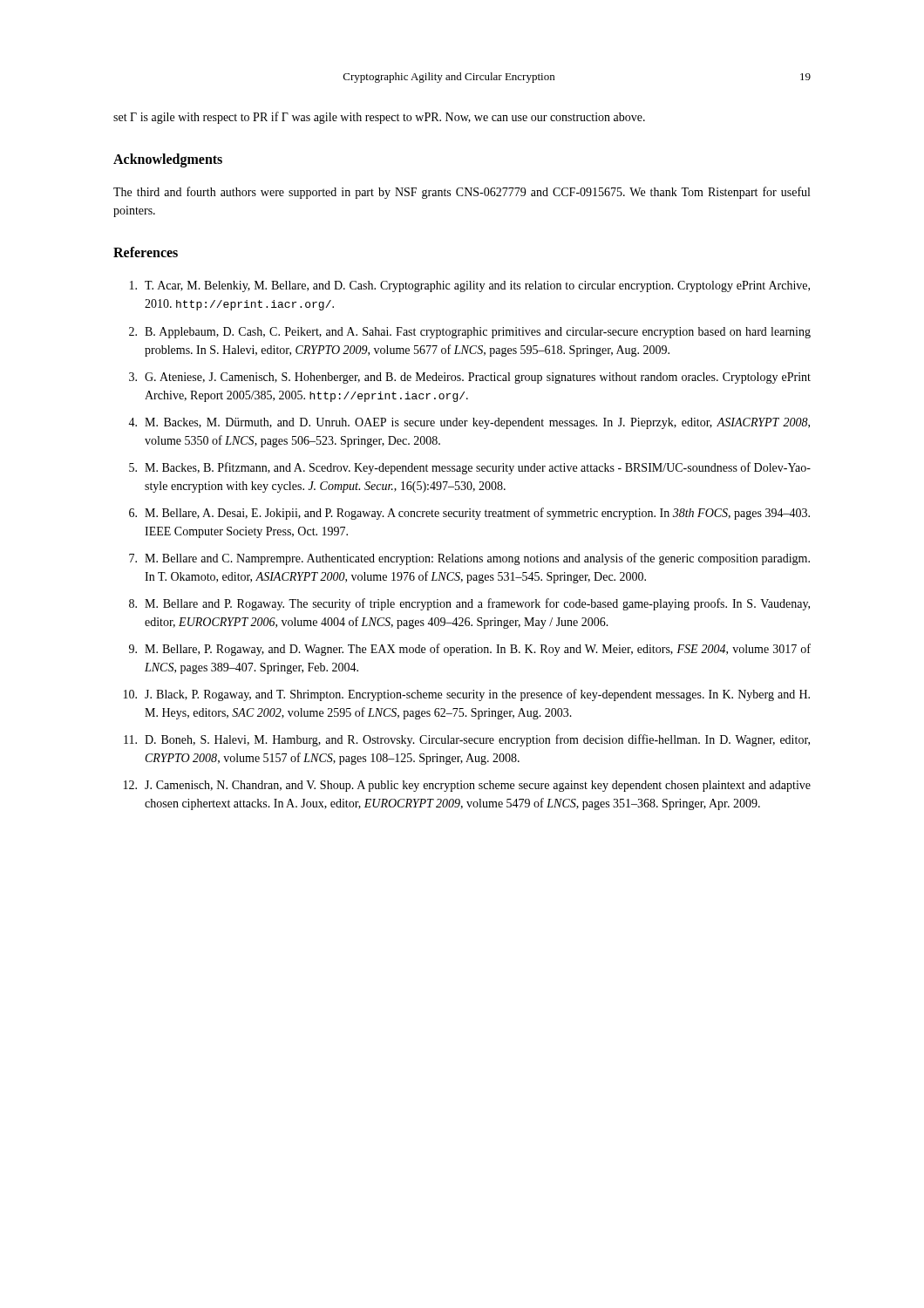924x1308 pixels.
Task: Click the passage that begins "T. Acar, M. Belenkiy, M. Bellare, and"
Action: click(x=462, y=295)
